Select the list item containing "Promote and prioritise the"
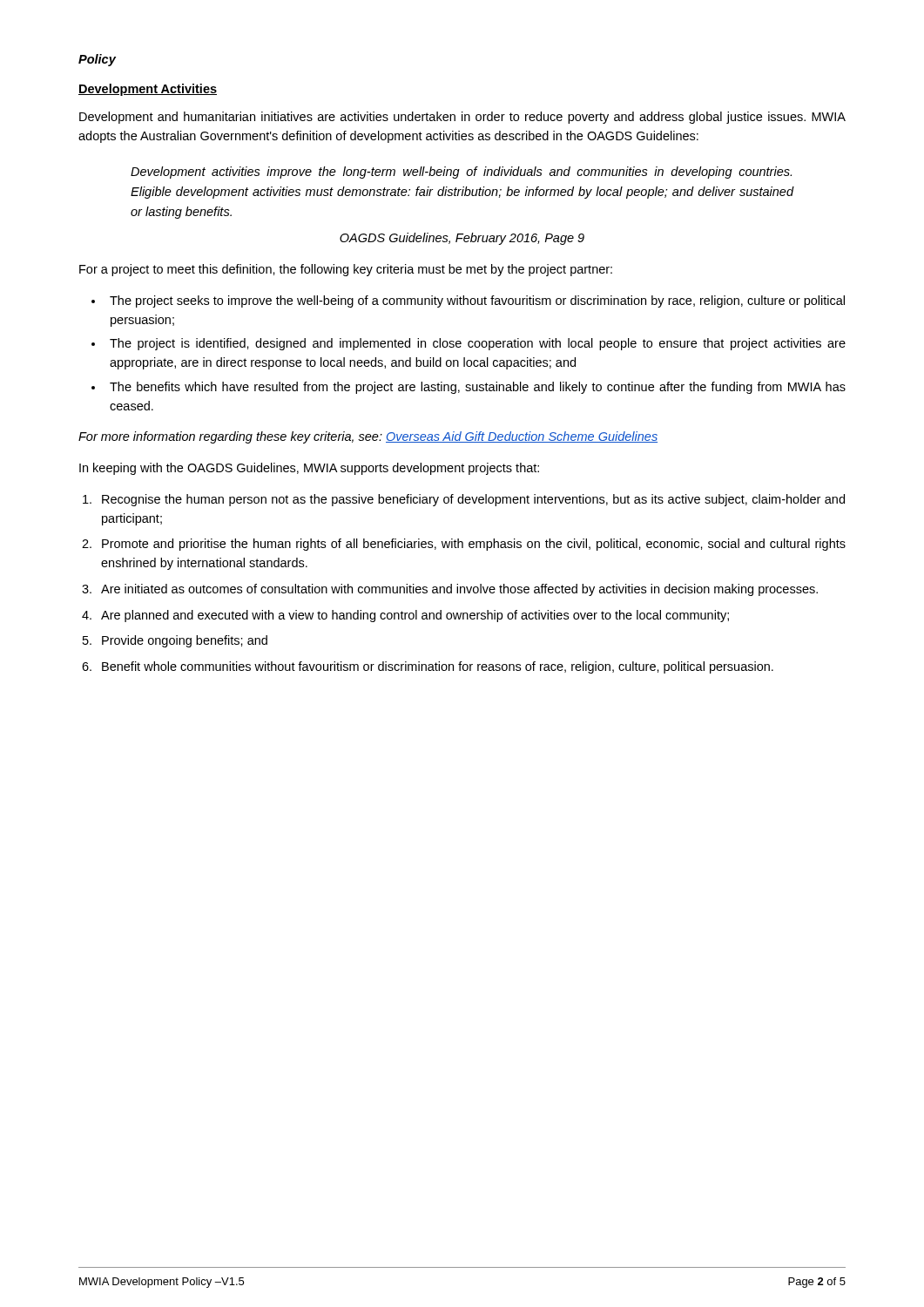The image size is (924, 1307). [x=471, y=554]
